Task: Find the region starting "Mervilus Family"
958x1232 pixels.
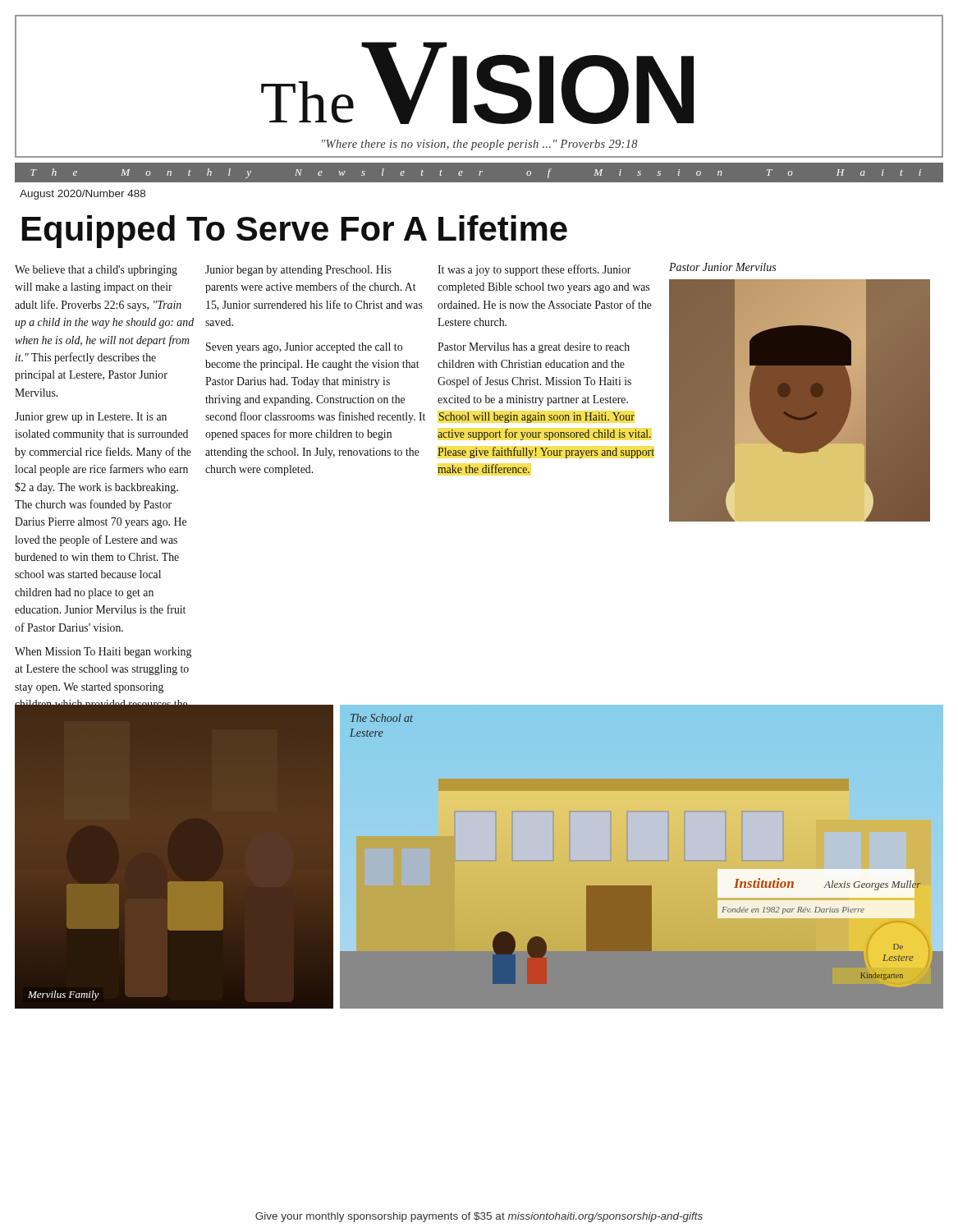Action: [63, 994]
